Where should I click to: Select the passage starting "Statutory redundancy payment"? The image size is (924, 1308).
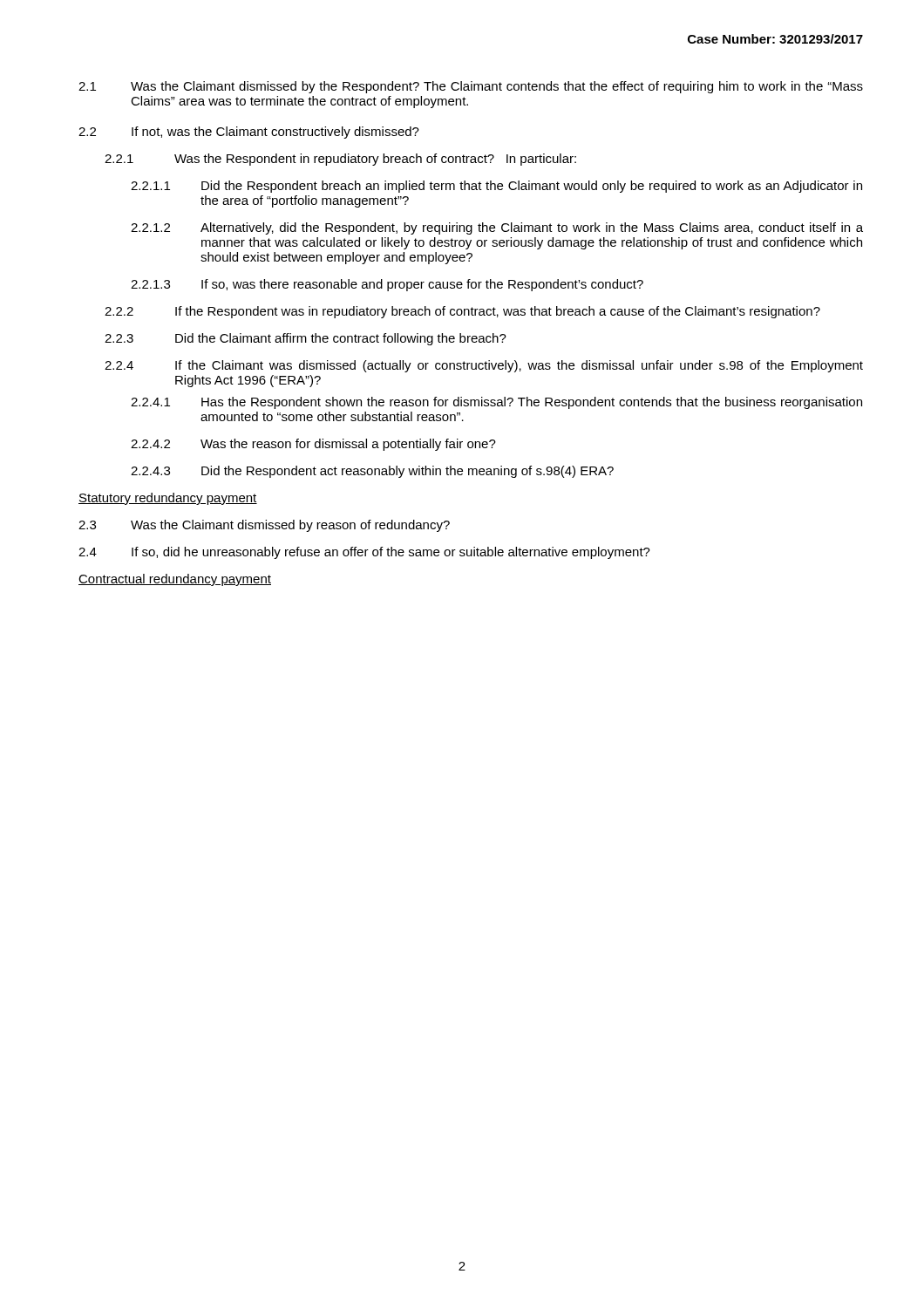click(x=167, y=497)
